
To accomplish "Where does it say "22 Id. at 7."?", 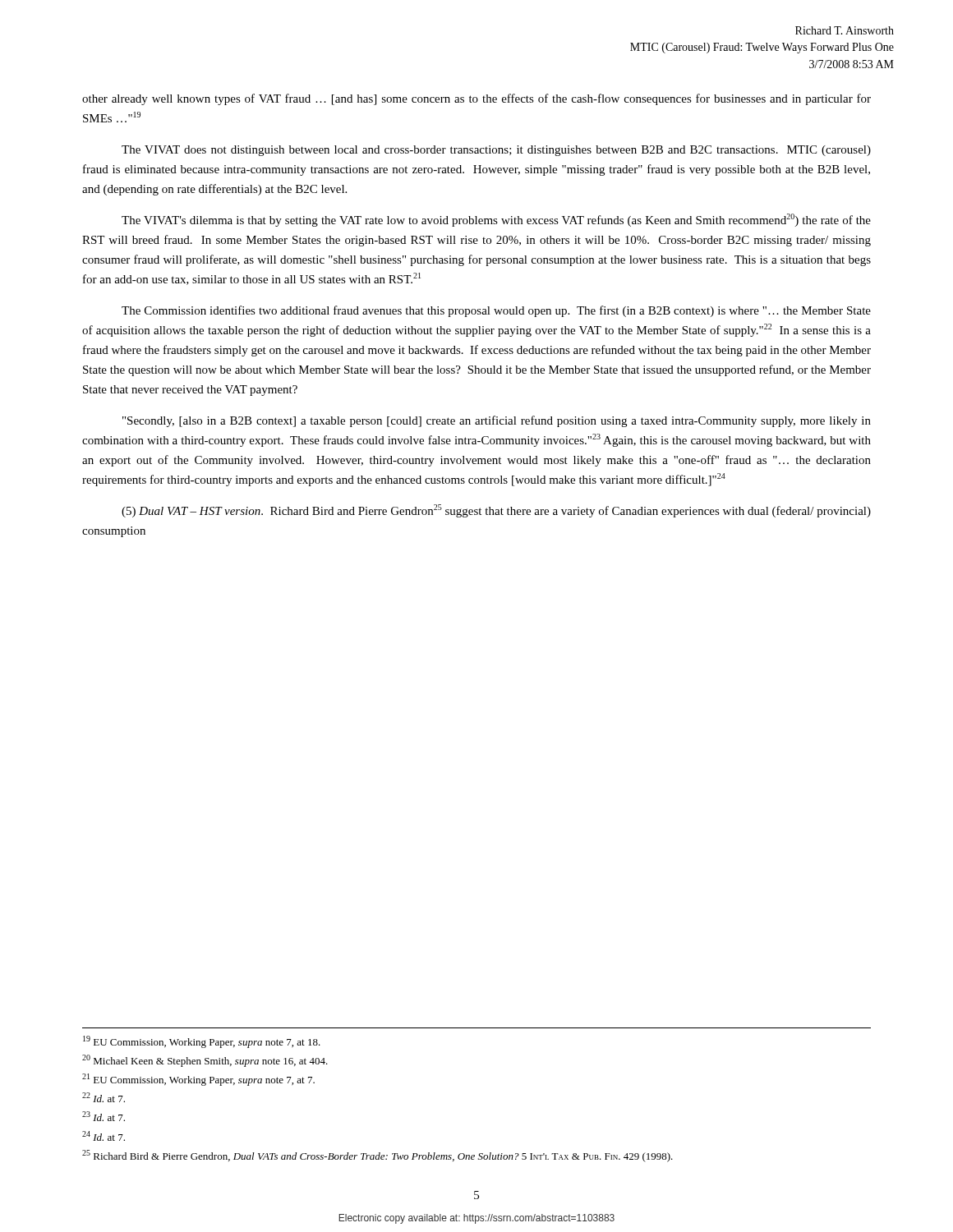I will pos(104,1098).
